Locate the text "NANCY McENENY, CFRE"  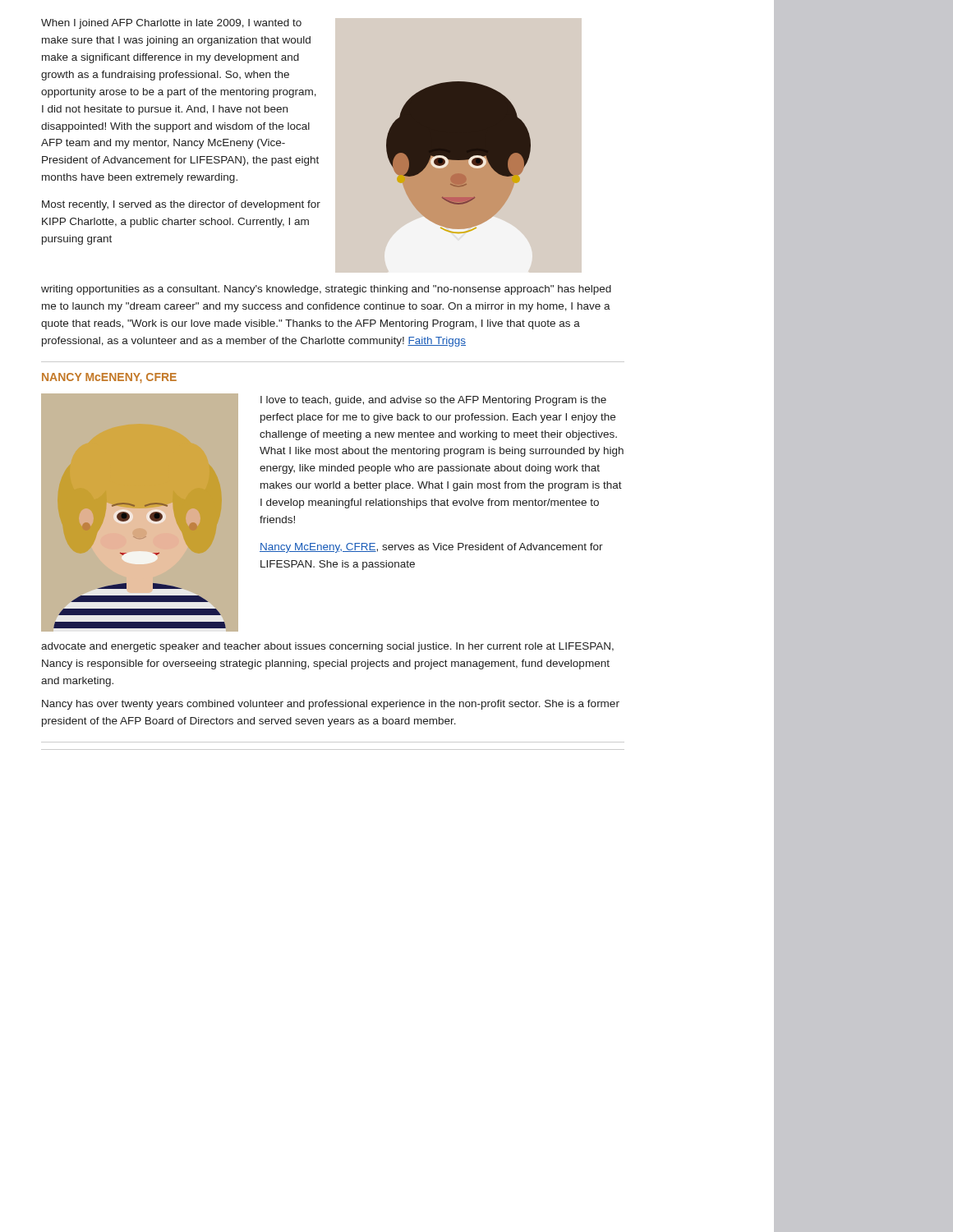coord(109,377)
